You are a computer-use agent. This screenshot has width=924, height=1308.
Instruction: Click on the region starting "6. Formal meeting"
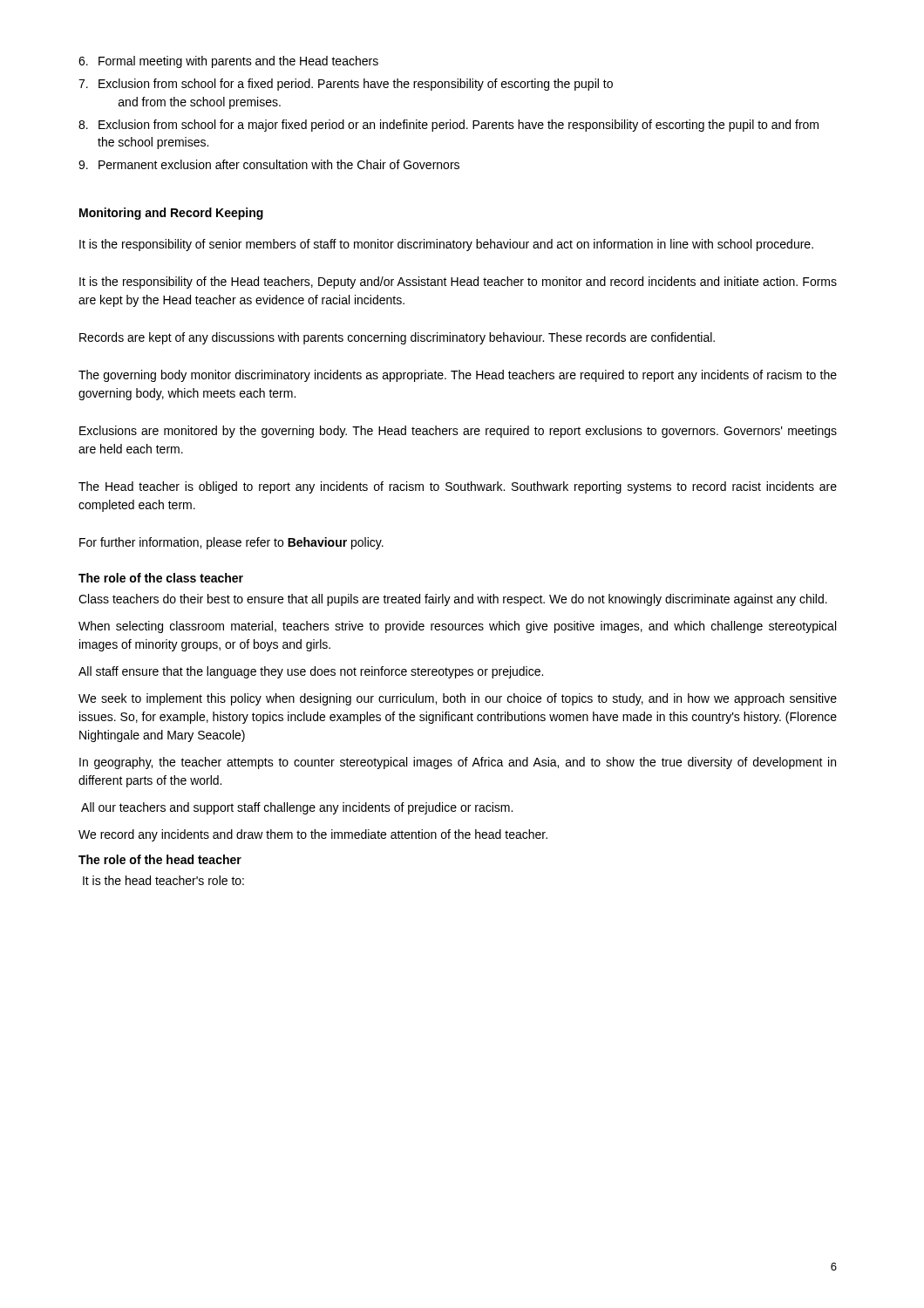[228, 62]
